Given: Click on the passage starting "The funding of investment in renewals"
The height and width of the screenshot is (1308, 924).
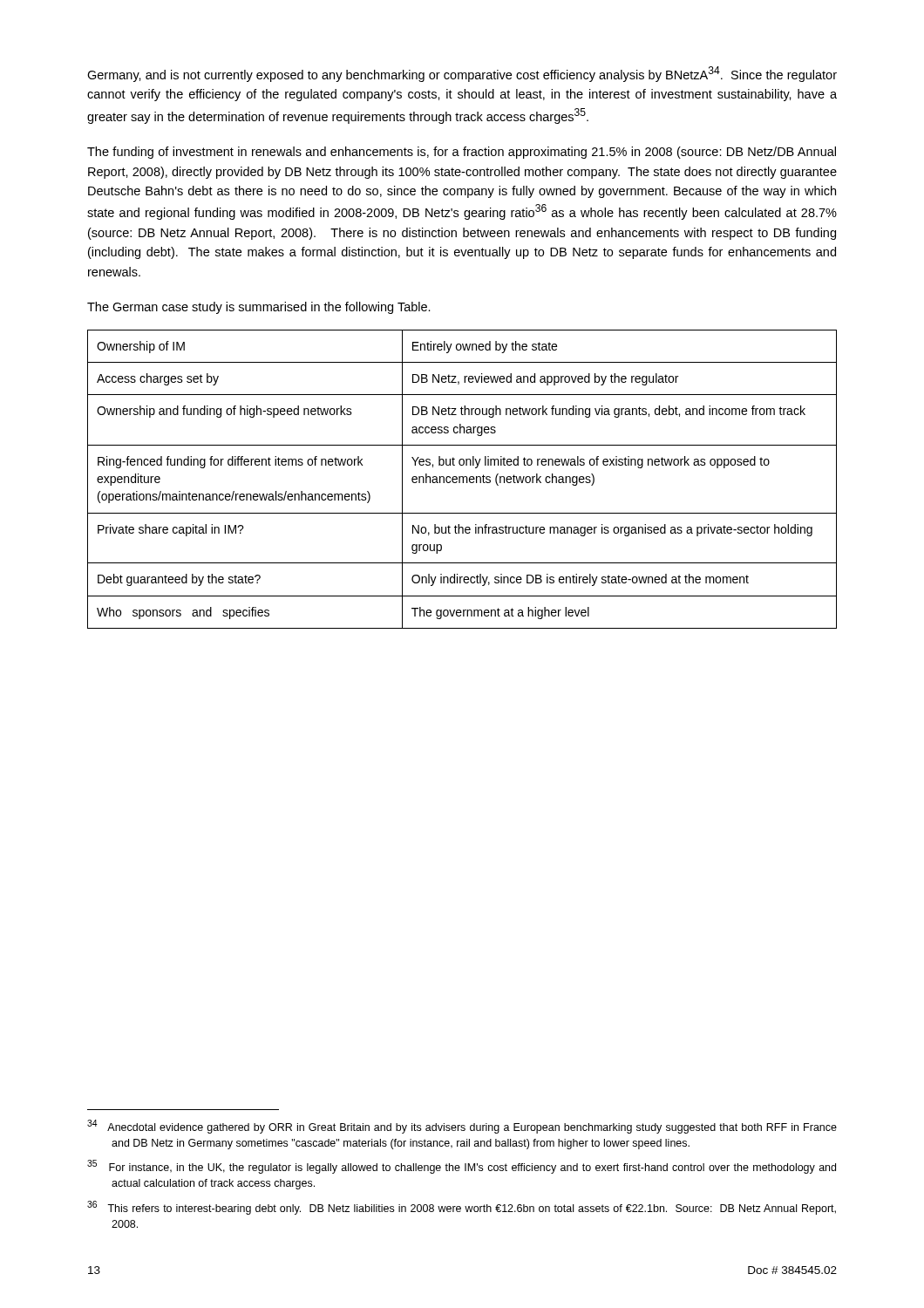Looking at the screenshot, I should coord(462,212).
